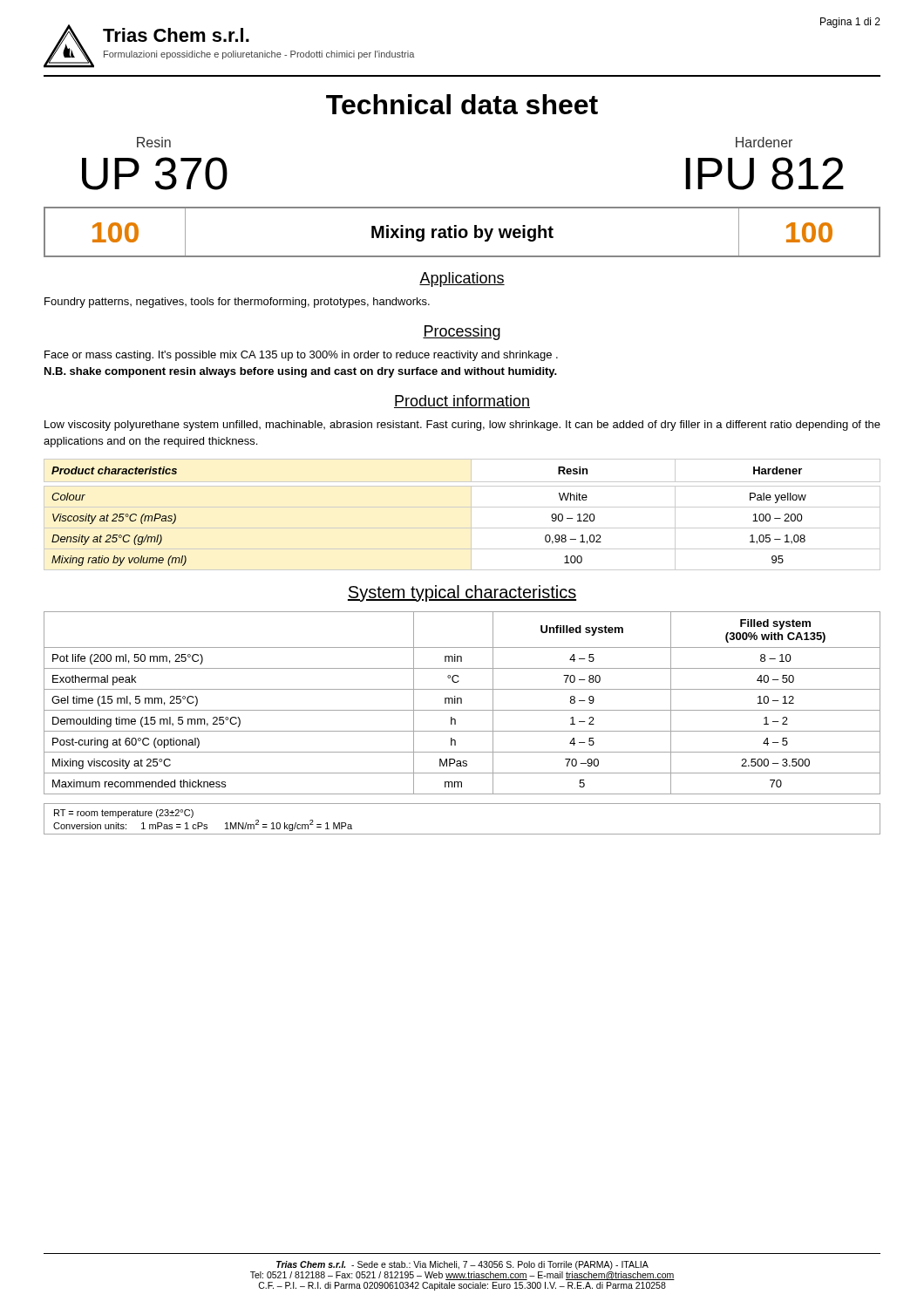The image size is (924, 1308).
Task: Locate the text block that says "Low viscosity polyurethane"
Action: 462,432
